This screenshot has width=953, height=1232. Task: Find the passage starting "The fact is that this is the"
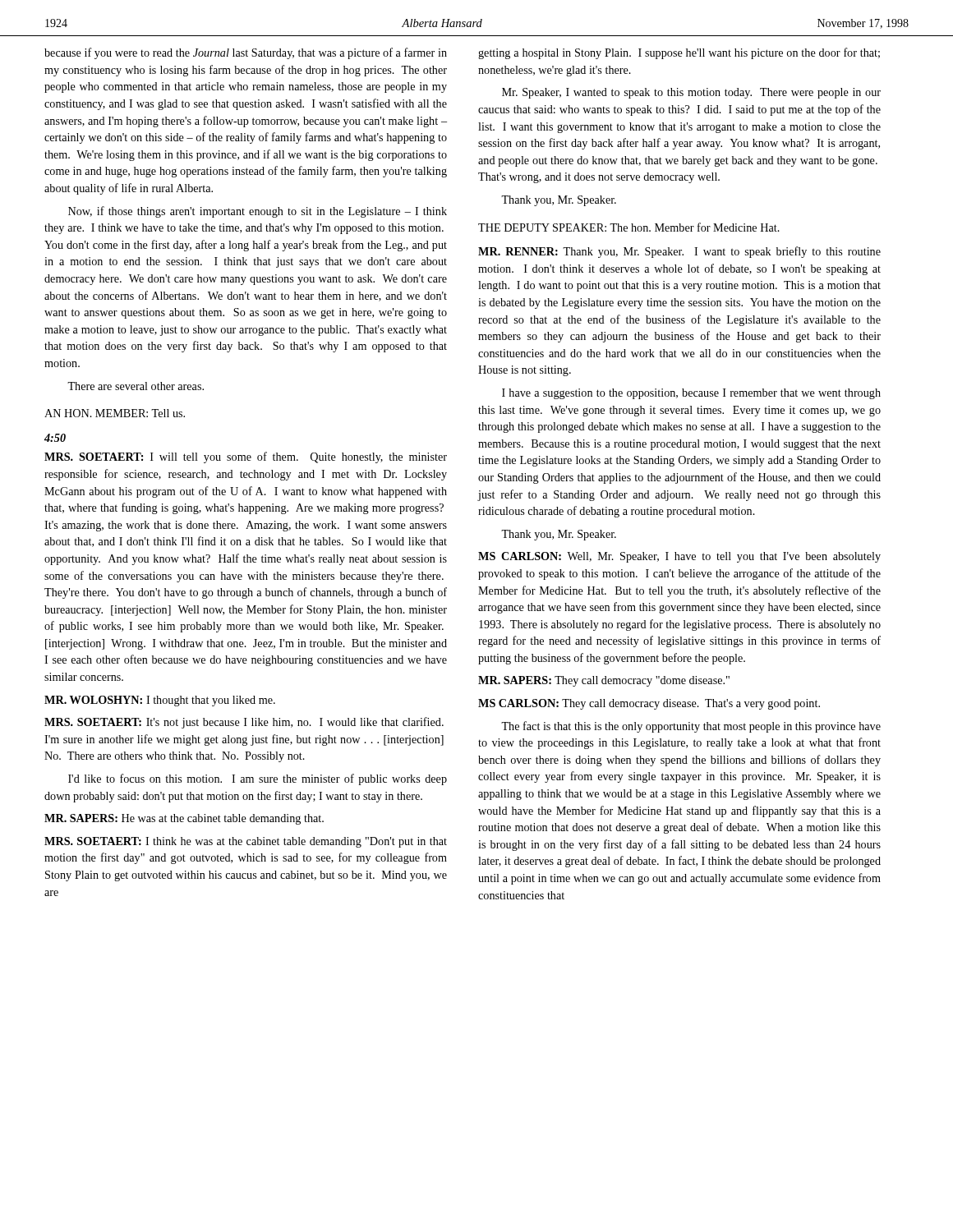679,811
